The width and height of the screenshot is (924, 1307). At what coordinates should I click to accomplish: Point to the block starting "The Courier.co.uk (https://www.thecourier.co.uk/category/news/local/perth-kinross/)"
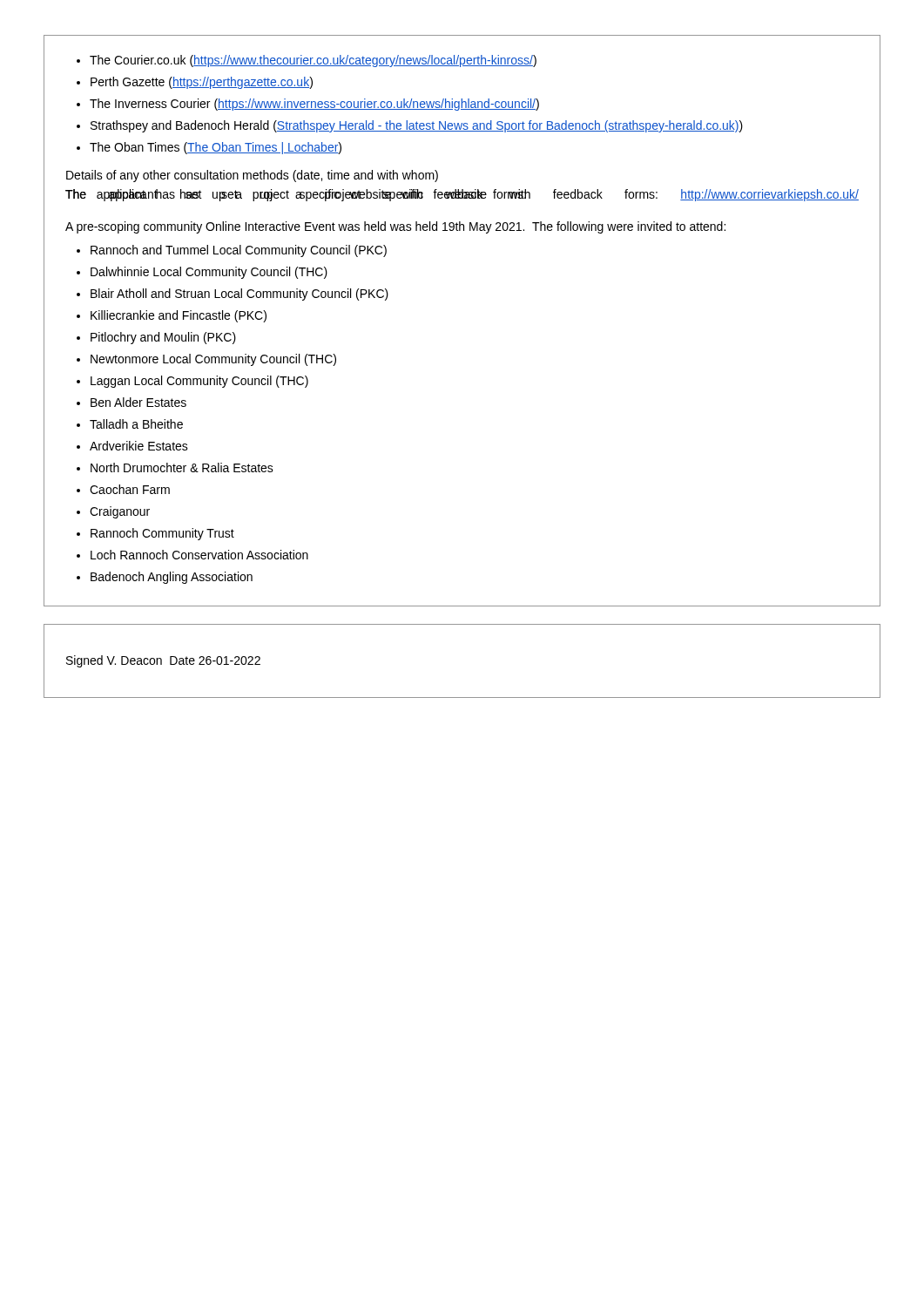[462, 61]
